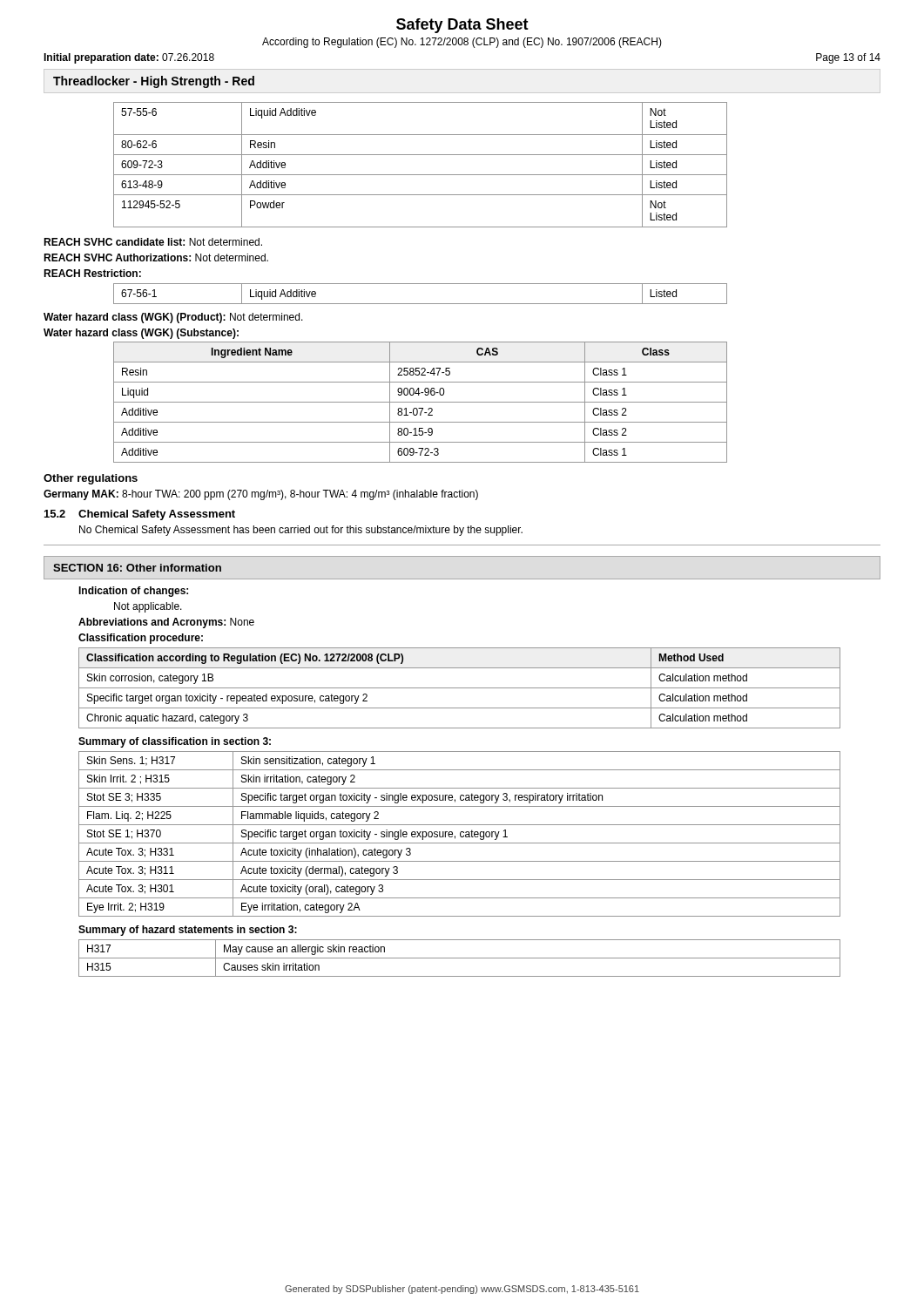This screenshot has height=1307, width=924.
Task: Select the text with the text "Initial preparation date: 07.26.2018"
Action: pos(129,58)
